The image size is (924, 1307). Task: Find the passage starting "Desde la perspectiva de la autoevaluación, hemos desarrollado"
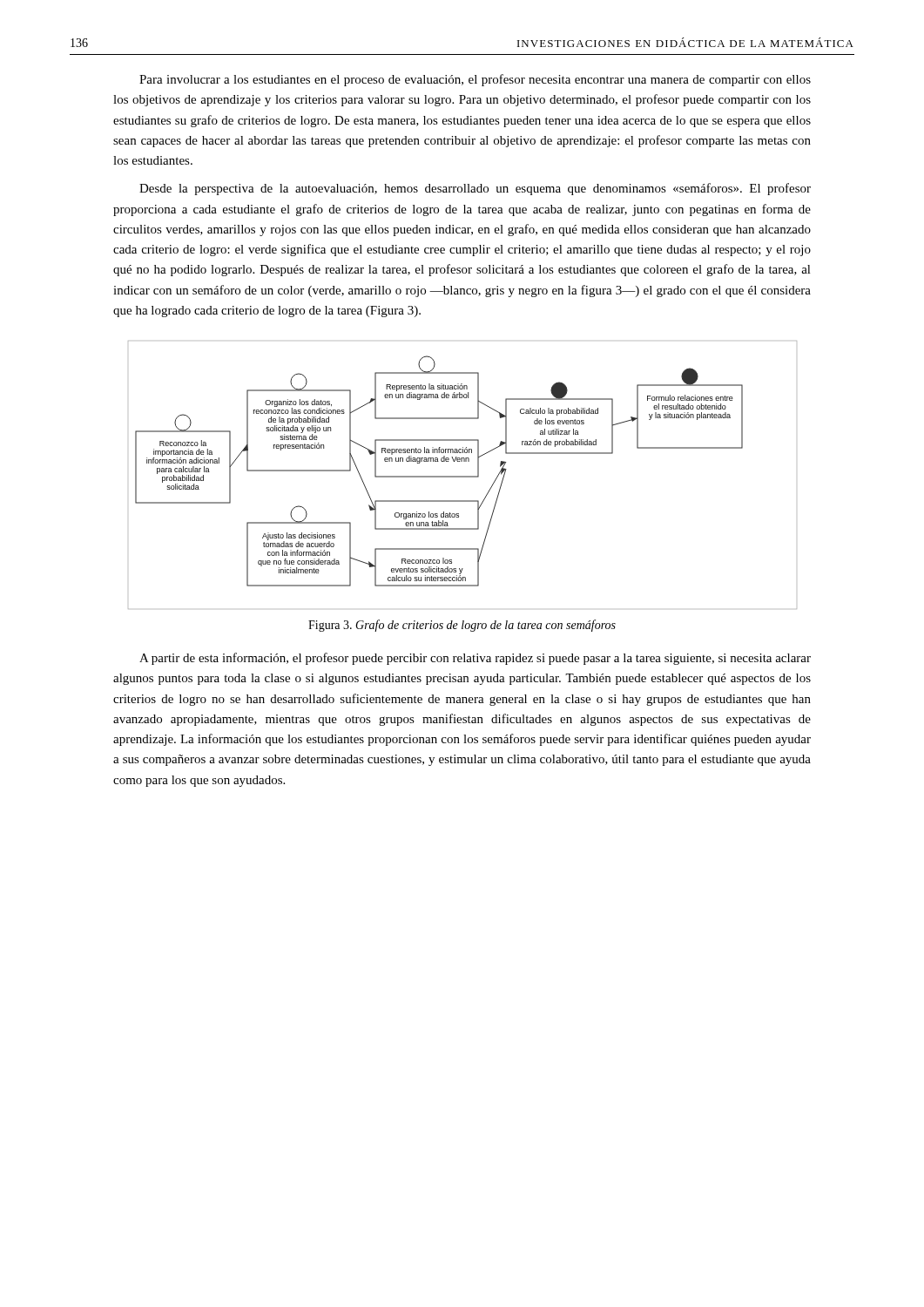(462, 250)
